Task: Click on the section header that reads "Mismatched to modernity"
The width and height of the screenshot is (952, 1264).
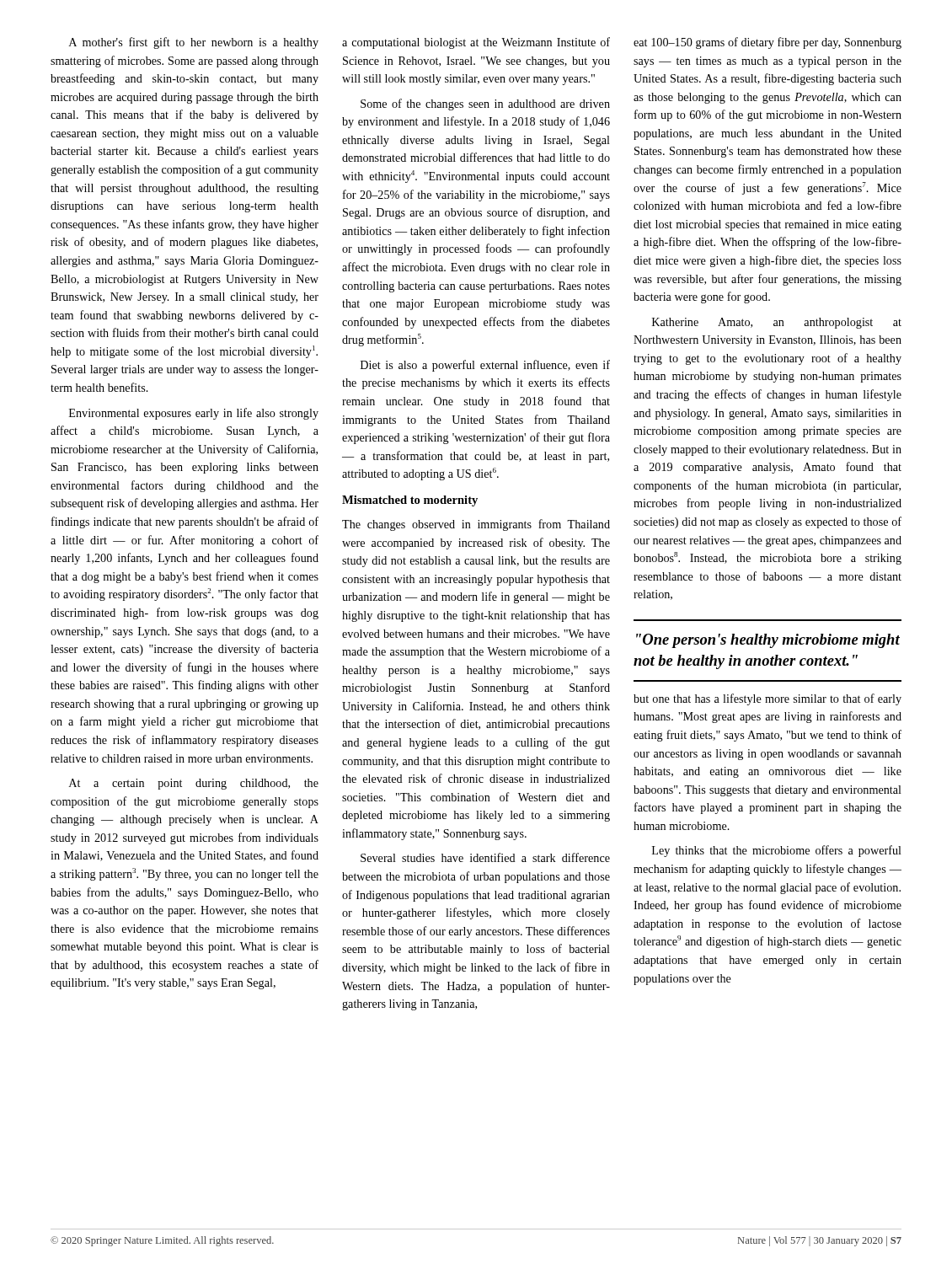Action: click(476, 500)
